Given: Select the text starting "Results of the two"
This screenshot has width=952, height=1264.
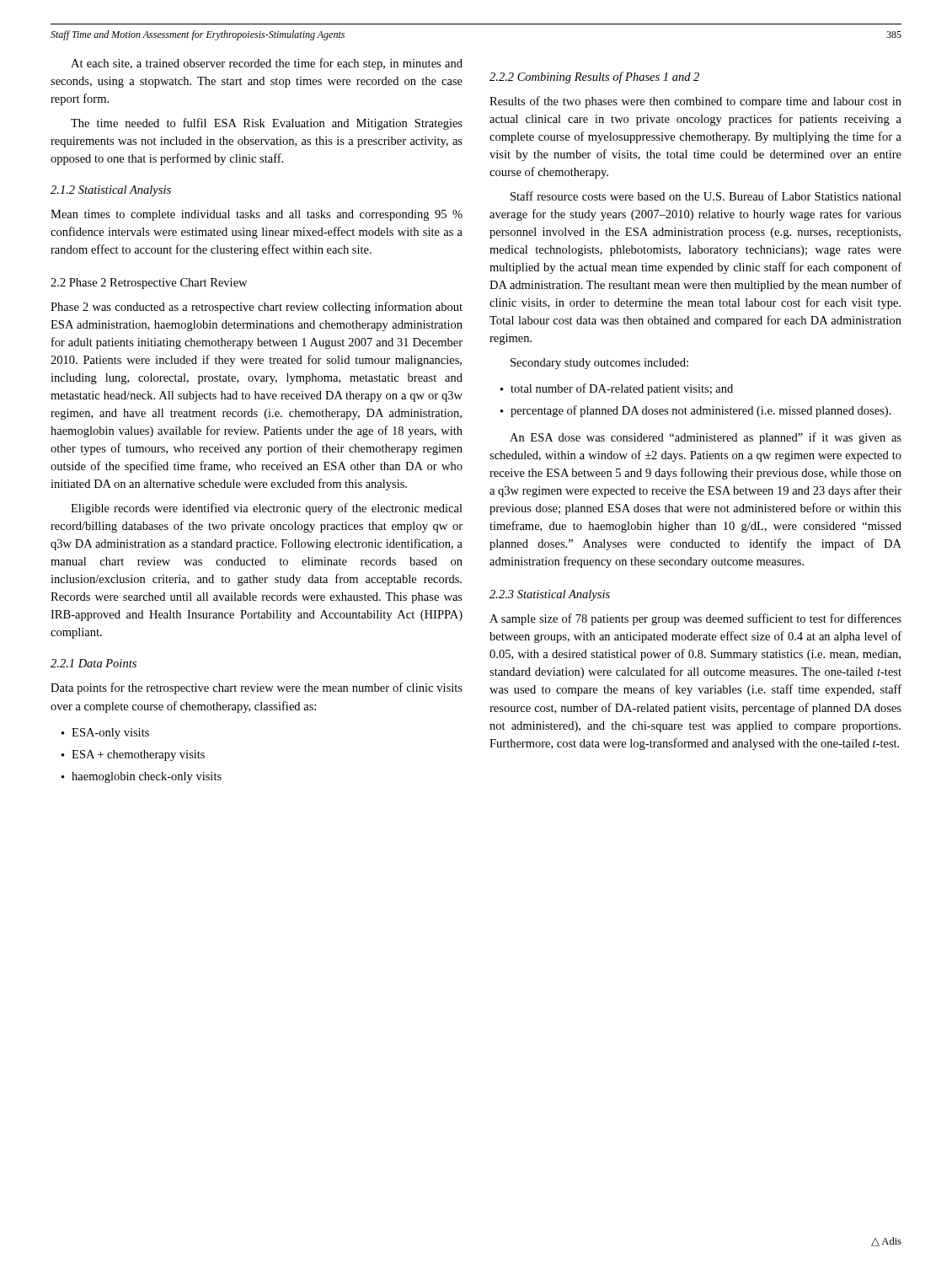Looking at the screenshot, I should (x=695, y=232).
